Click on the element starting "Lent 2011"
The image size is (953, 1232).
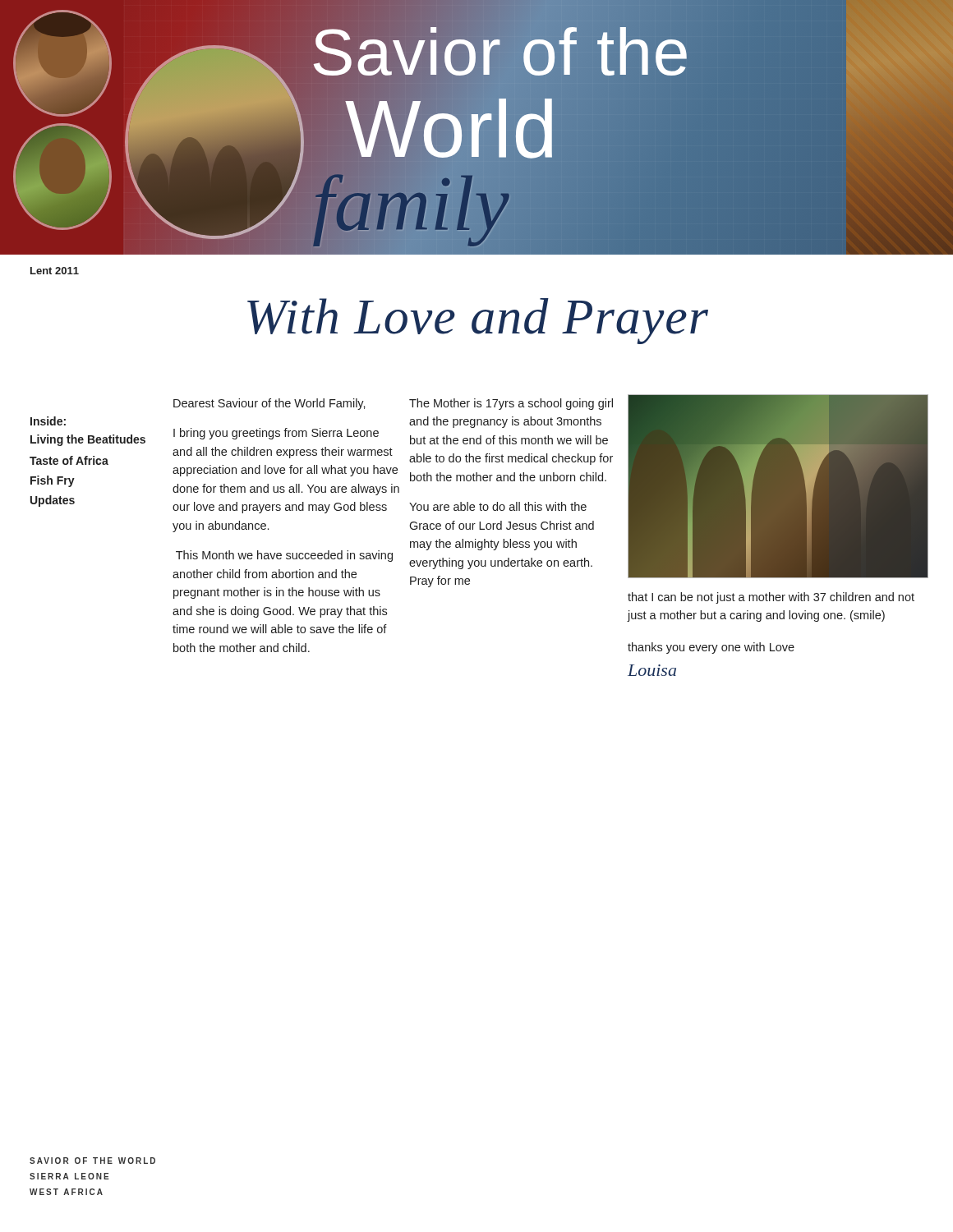[54, 271]
